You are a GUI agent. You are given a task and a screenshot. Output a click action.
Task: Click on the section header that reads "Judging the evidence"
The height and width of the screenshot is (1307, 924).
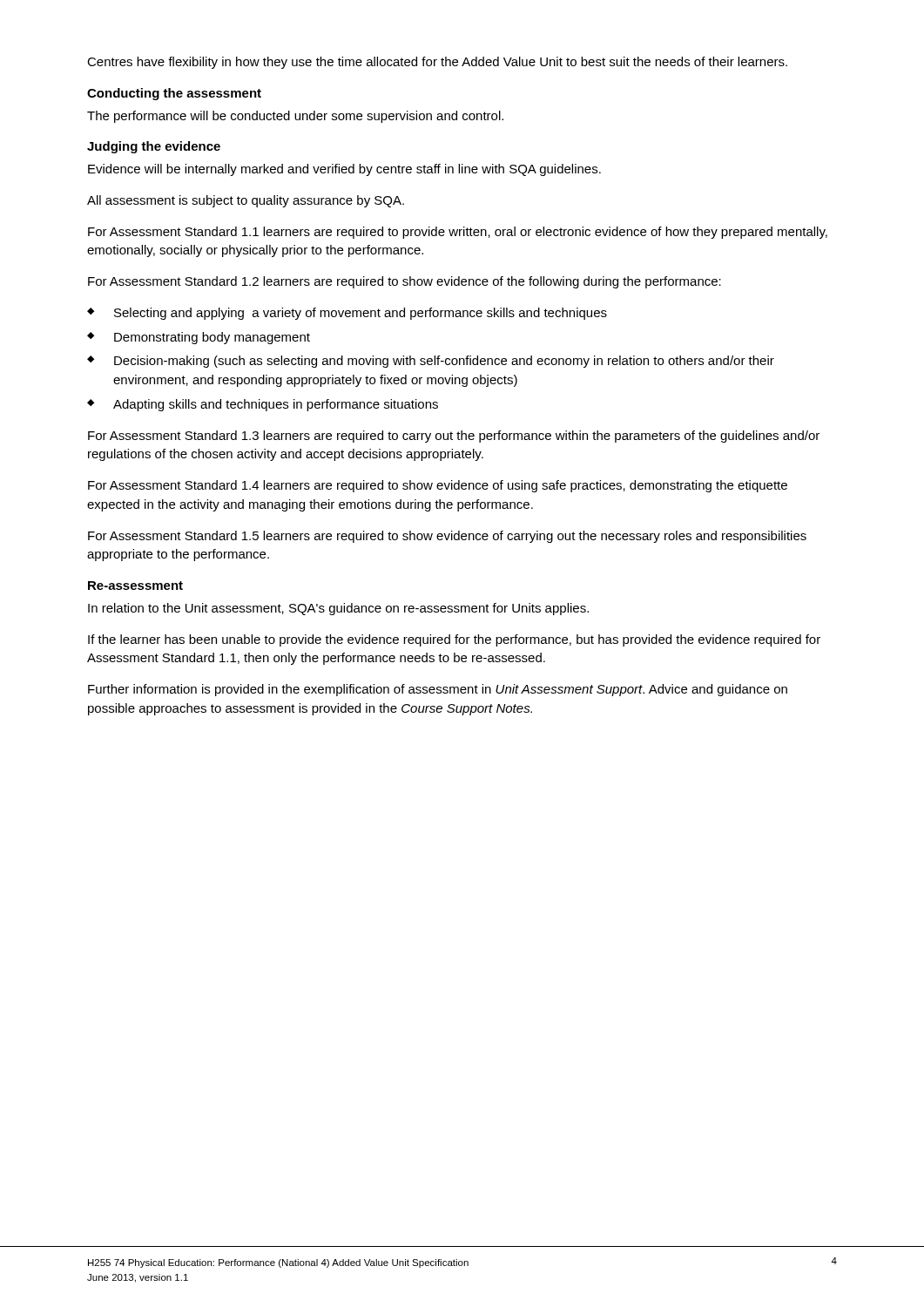pos(154,147)
